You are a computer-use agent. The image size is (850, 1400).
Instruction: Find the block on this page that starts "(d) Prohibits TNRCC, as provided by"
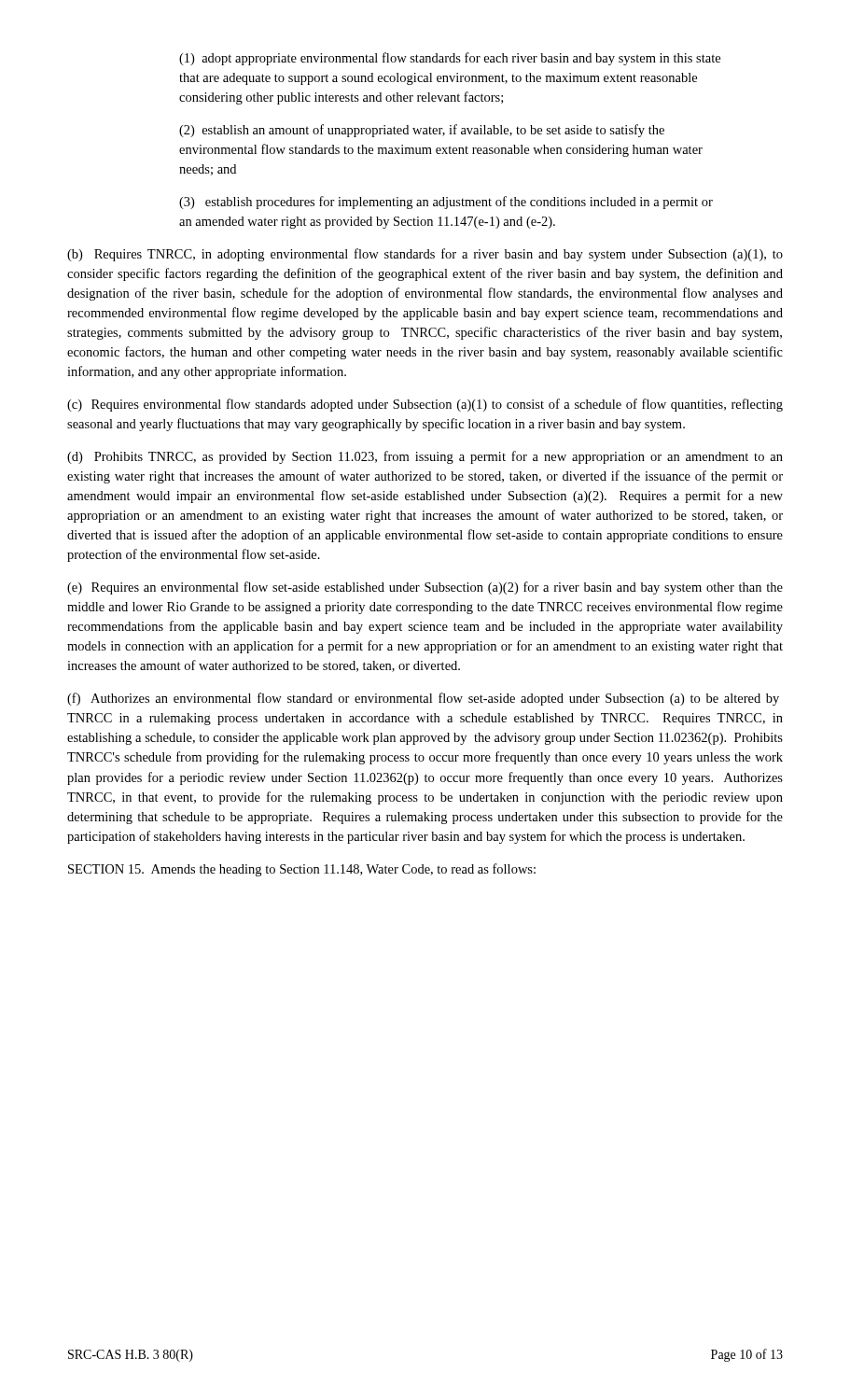425,506
